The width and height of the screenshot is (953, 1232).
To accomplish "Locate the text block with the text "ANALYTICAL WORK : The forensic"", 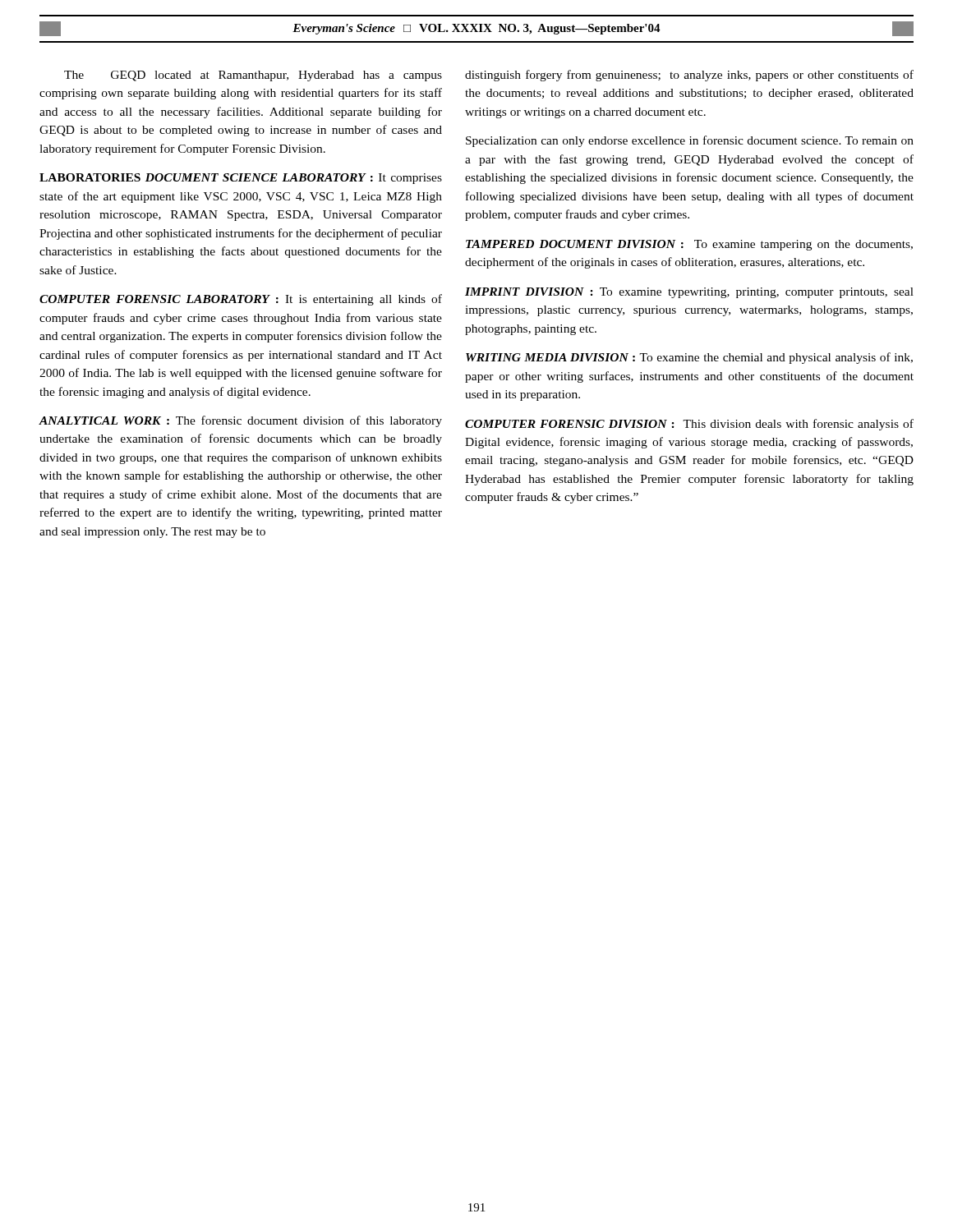I will tap(241, 475).
